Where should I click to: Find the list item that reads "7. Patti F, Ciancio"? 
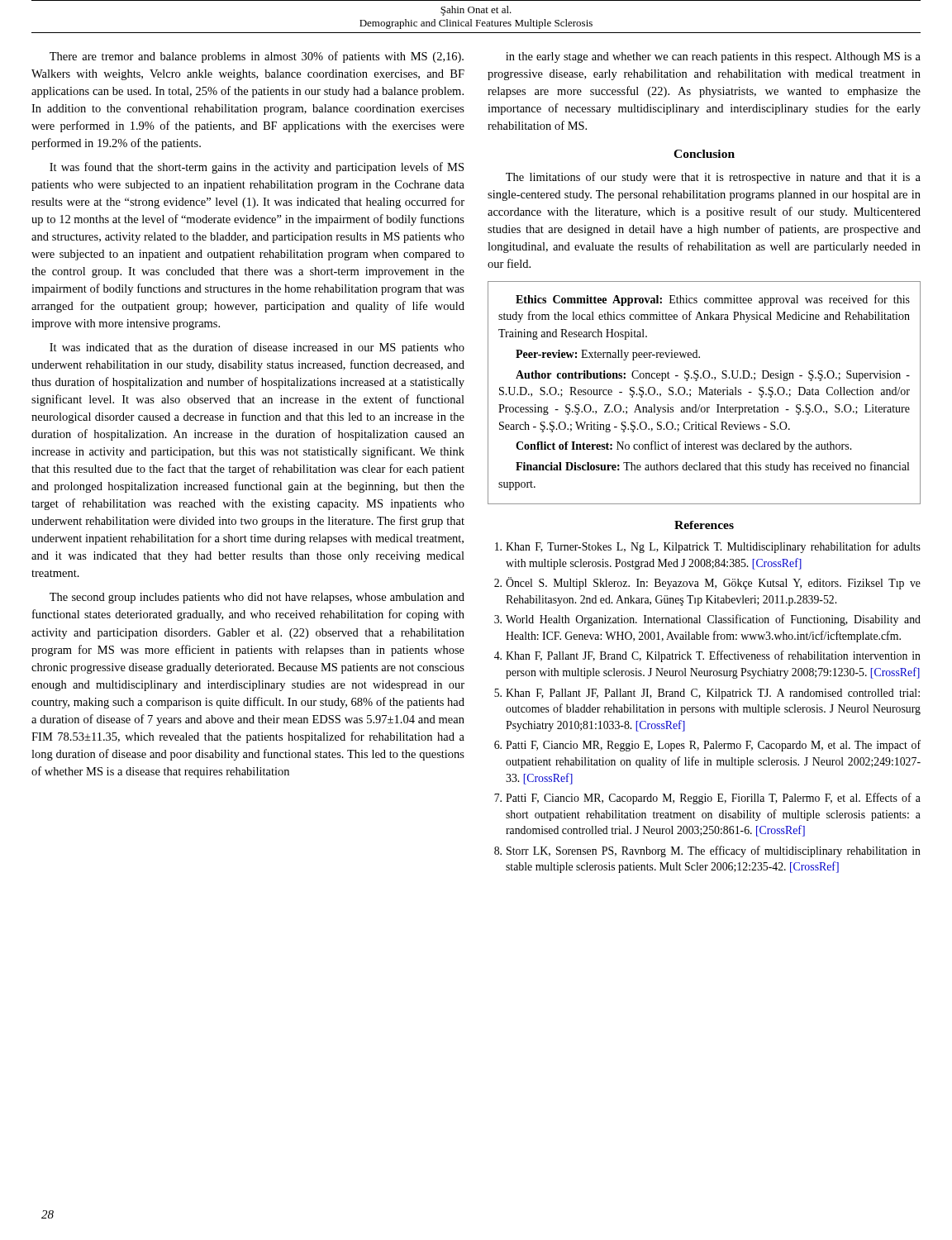(x=704, y=815)
